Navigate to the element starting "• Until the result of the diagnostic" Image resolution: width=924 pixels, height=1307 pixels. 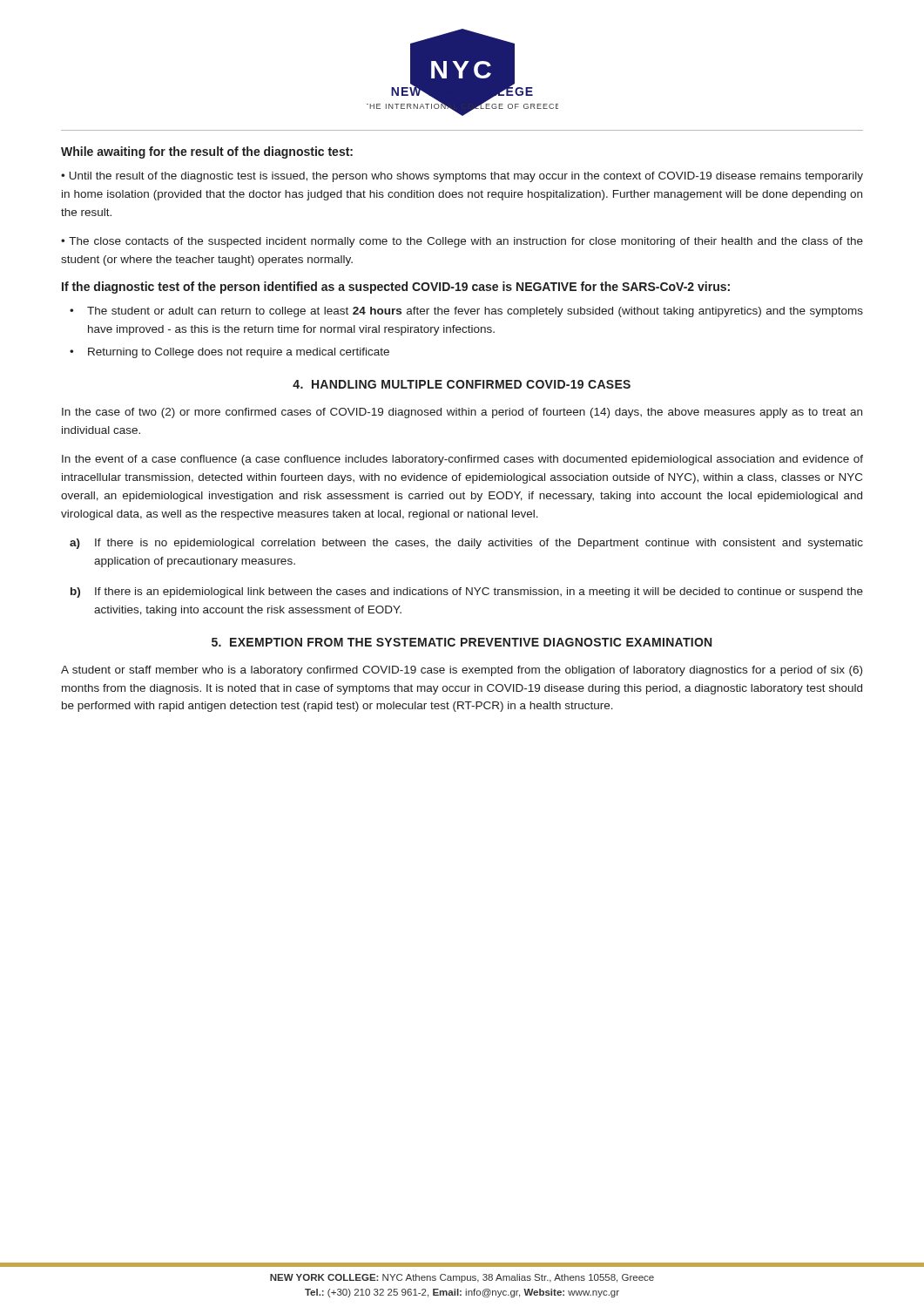462,194
